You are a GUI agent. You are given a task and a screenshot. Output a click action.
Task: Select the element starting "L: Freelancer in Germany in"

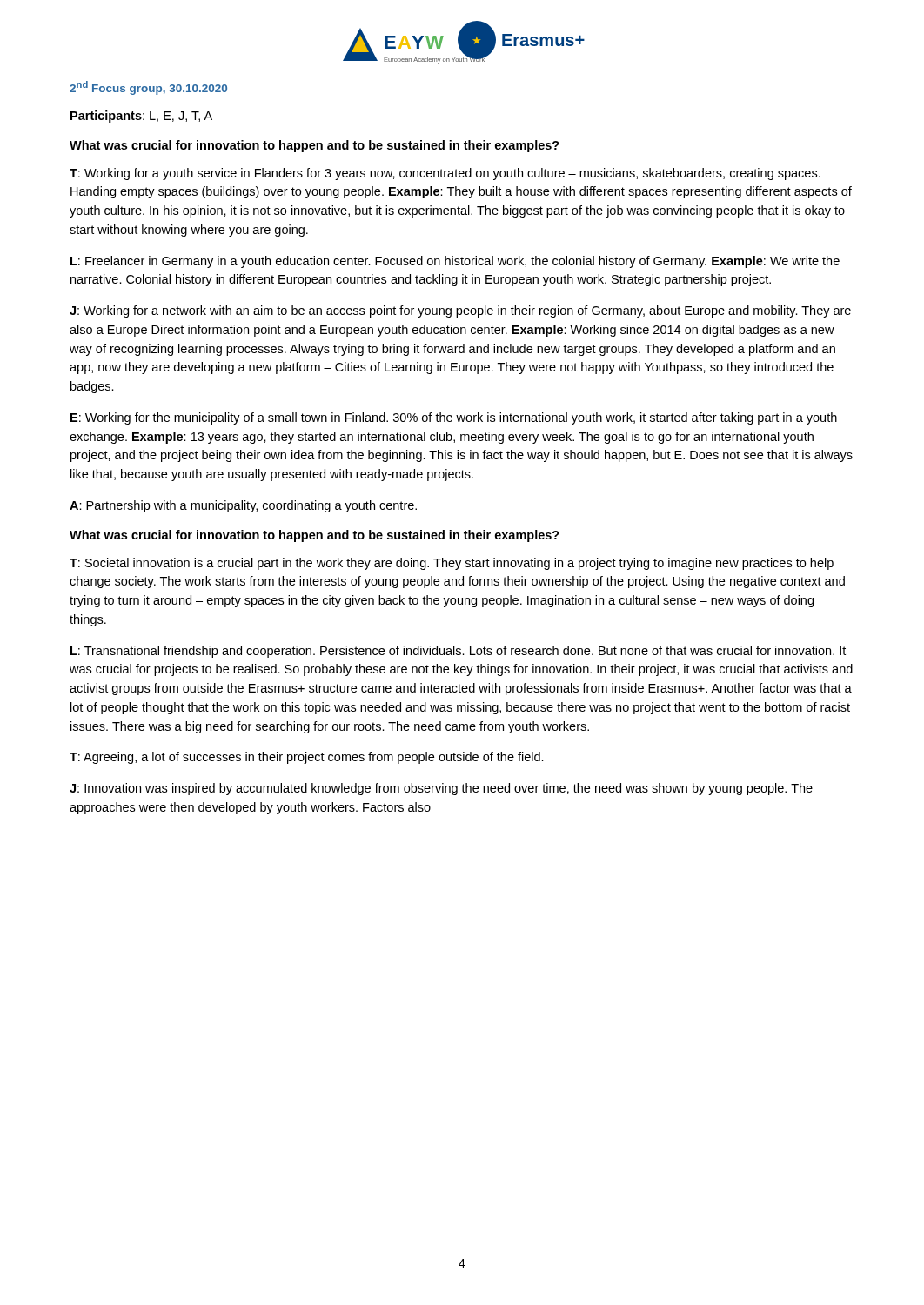click(x=455, y=270)
